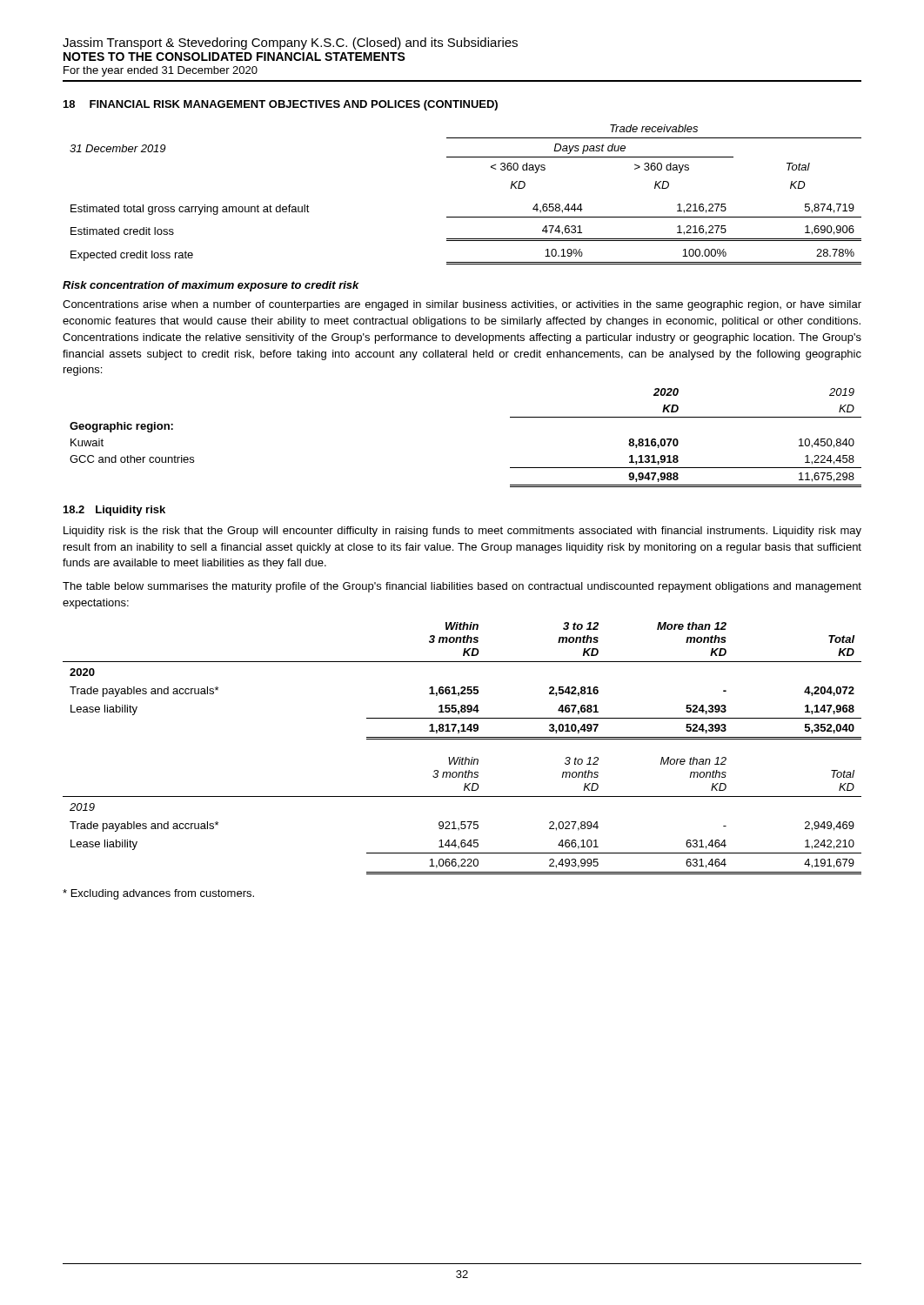Find the text block containing "Liquidity risk is the risk that the Group"

pyautogui.click(x=462, y=546)
